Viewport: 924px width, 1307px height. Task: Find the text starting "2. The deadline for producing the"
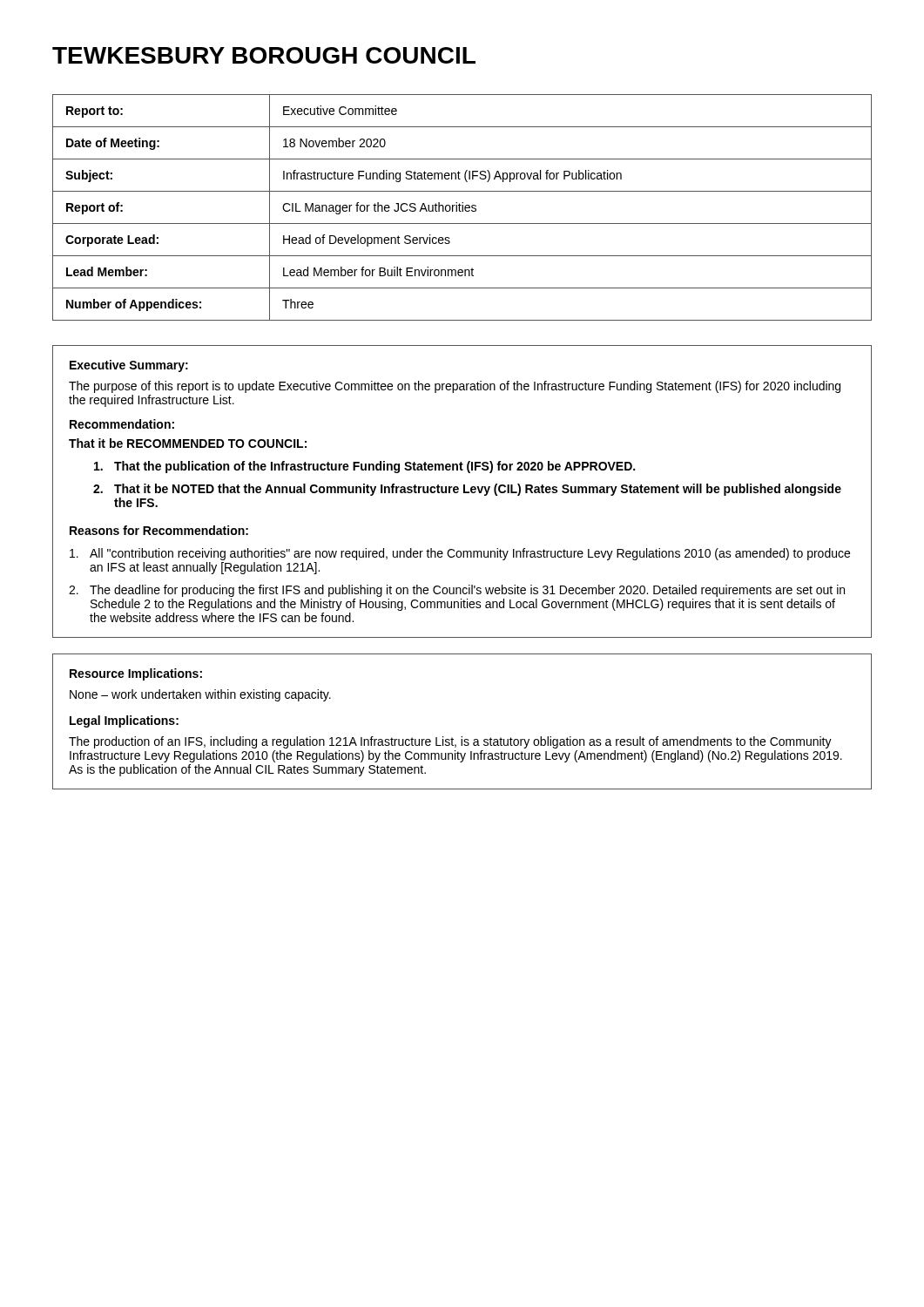462,604
